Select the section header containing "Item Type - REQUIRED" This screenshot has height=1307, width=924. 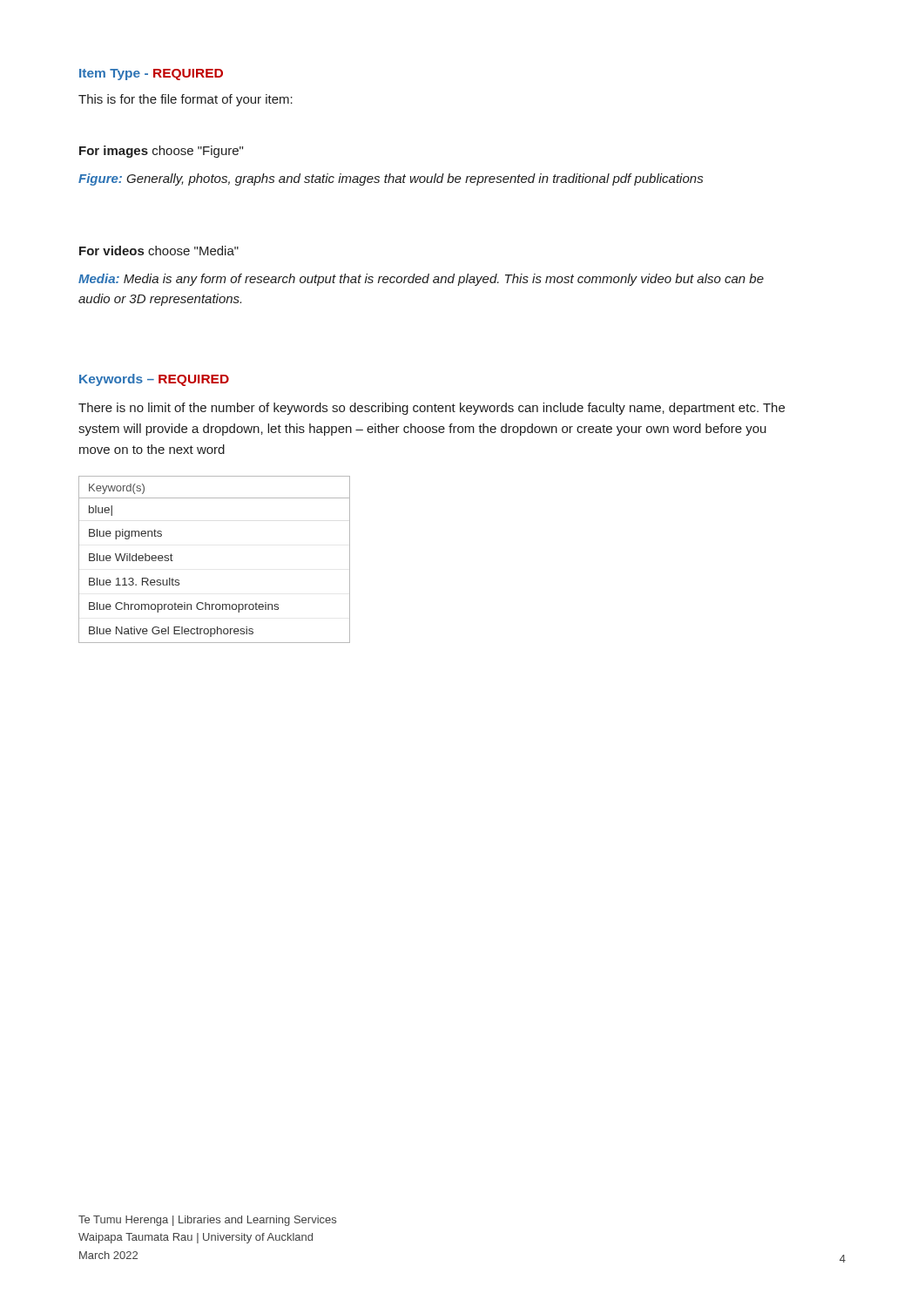[x=151, y=73]
